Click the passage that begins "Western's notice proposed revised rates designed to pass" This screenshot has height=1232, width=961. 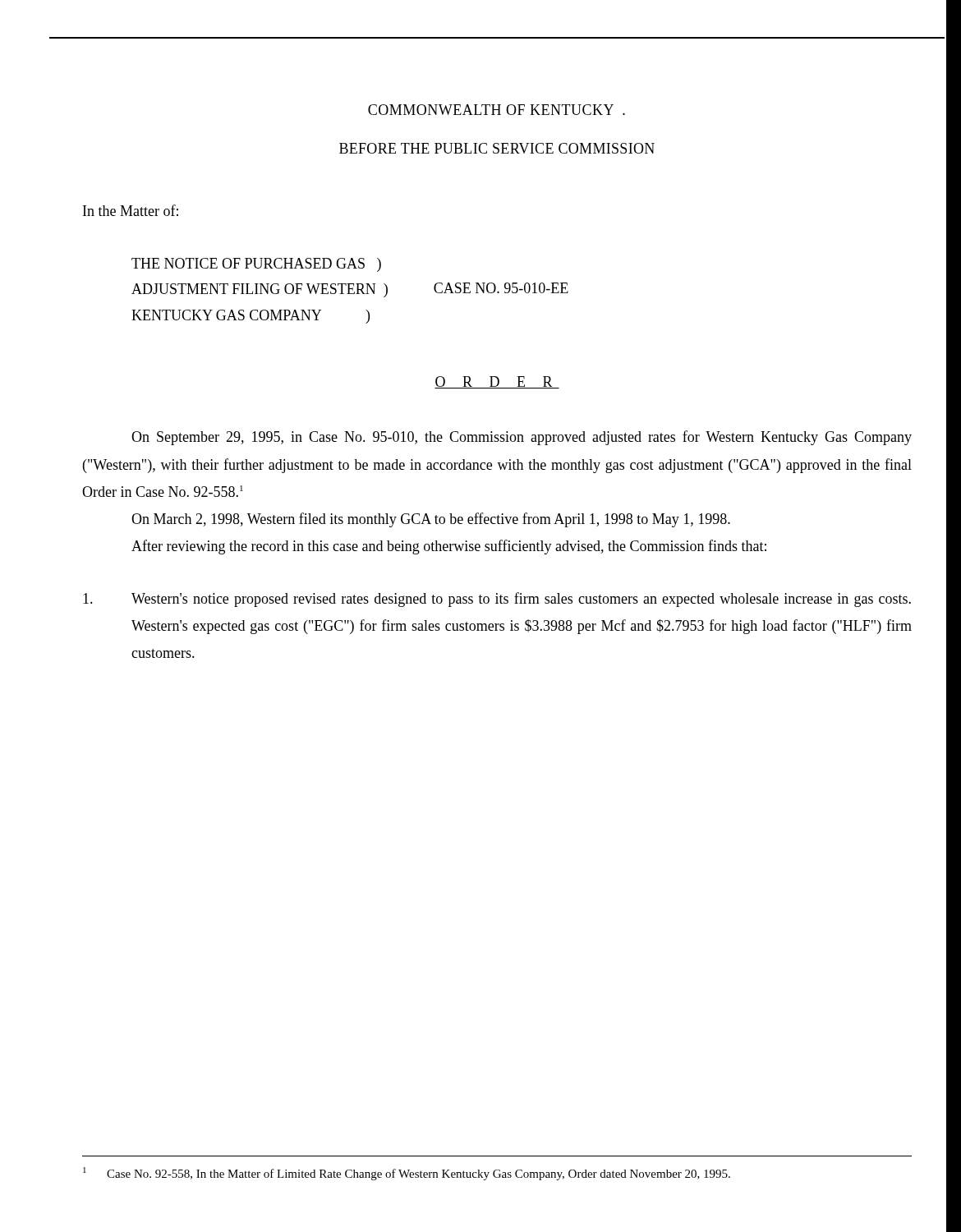pyautogui.click(x=497, y=626)
